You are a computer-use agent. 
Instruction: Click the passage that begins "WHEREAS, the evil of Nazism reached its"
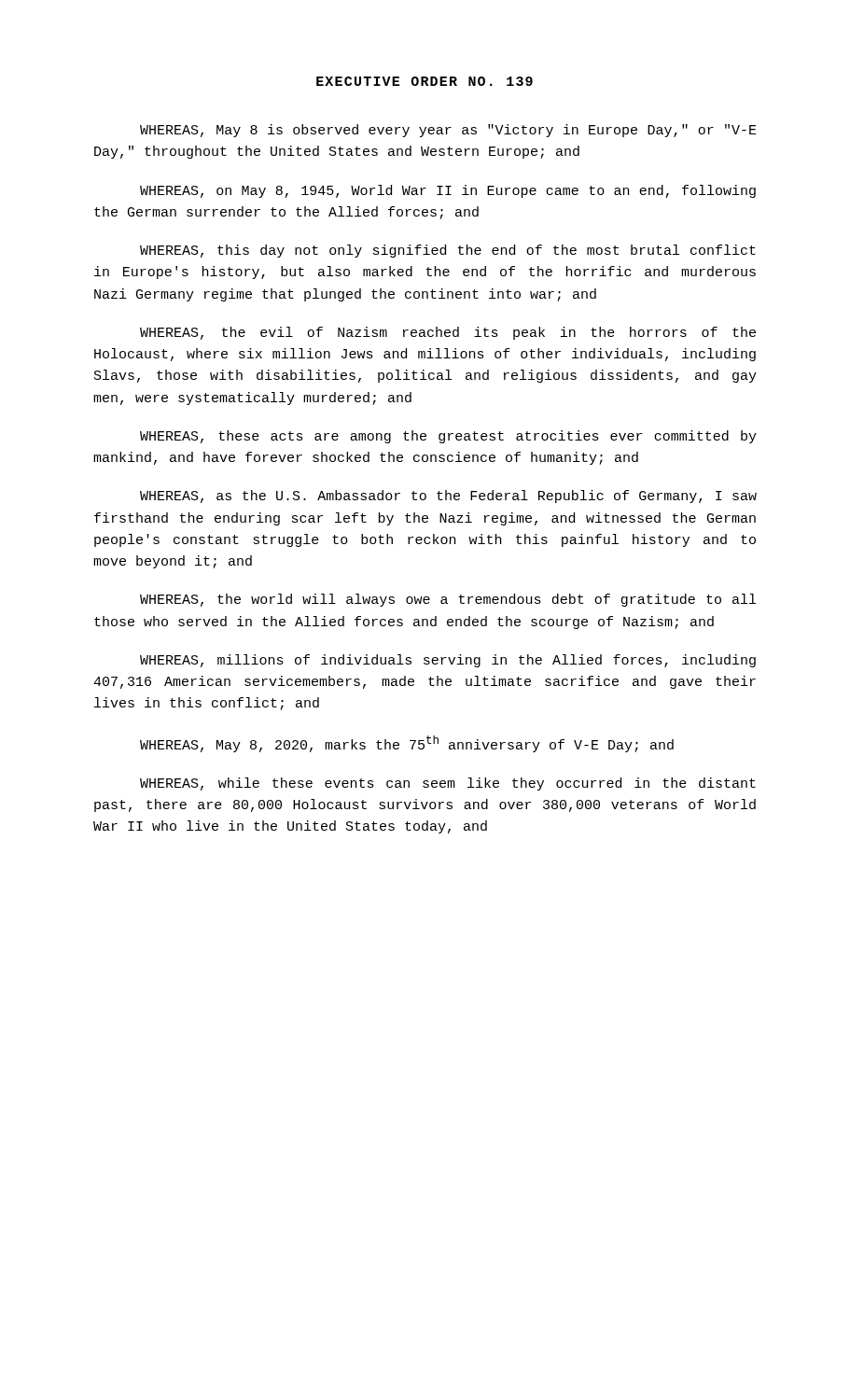[x=425, y=366]
